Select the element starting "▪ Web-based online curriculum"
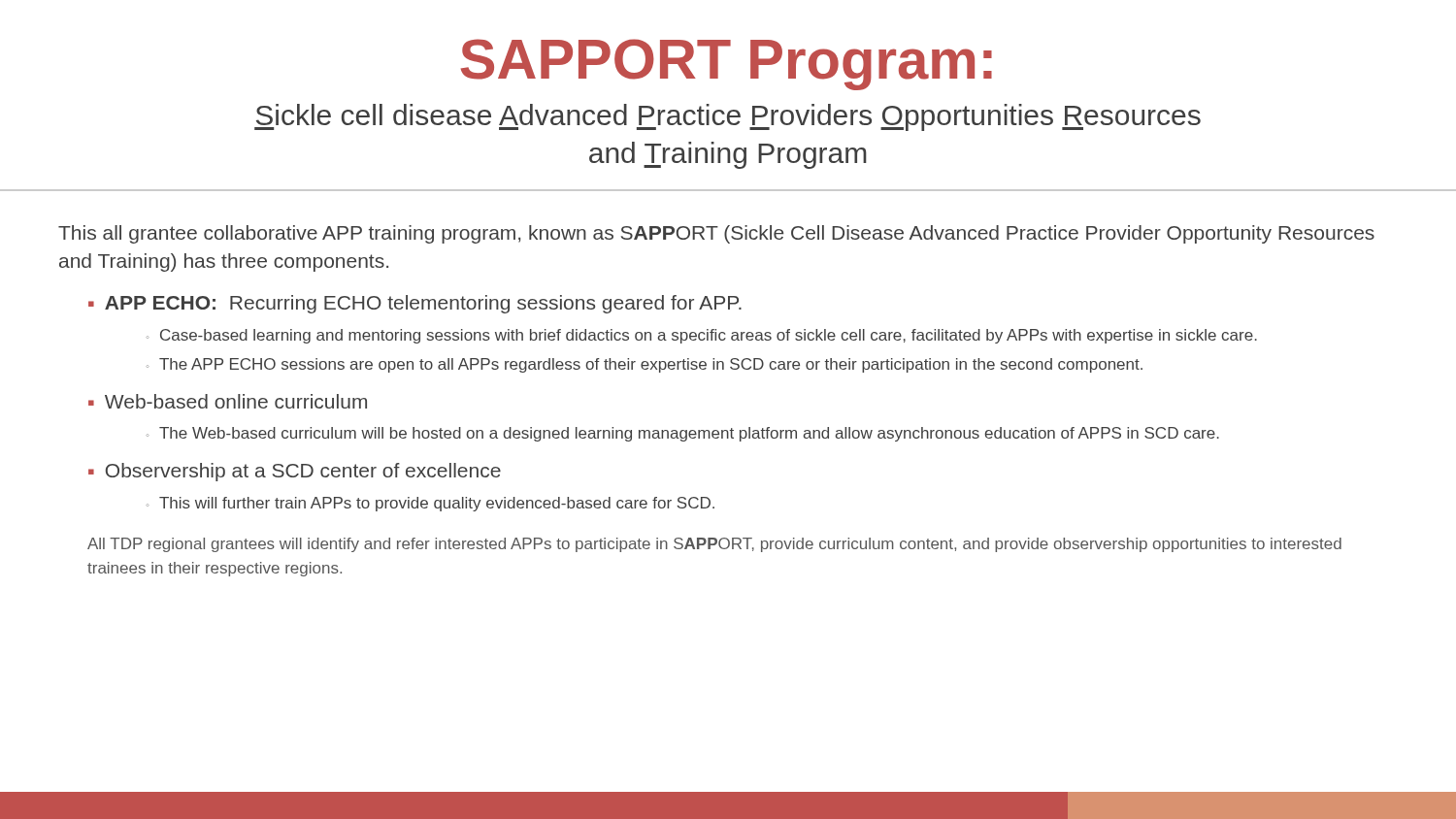 tap(228, 401)
